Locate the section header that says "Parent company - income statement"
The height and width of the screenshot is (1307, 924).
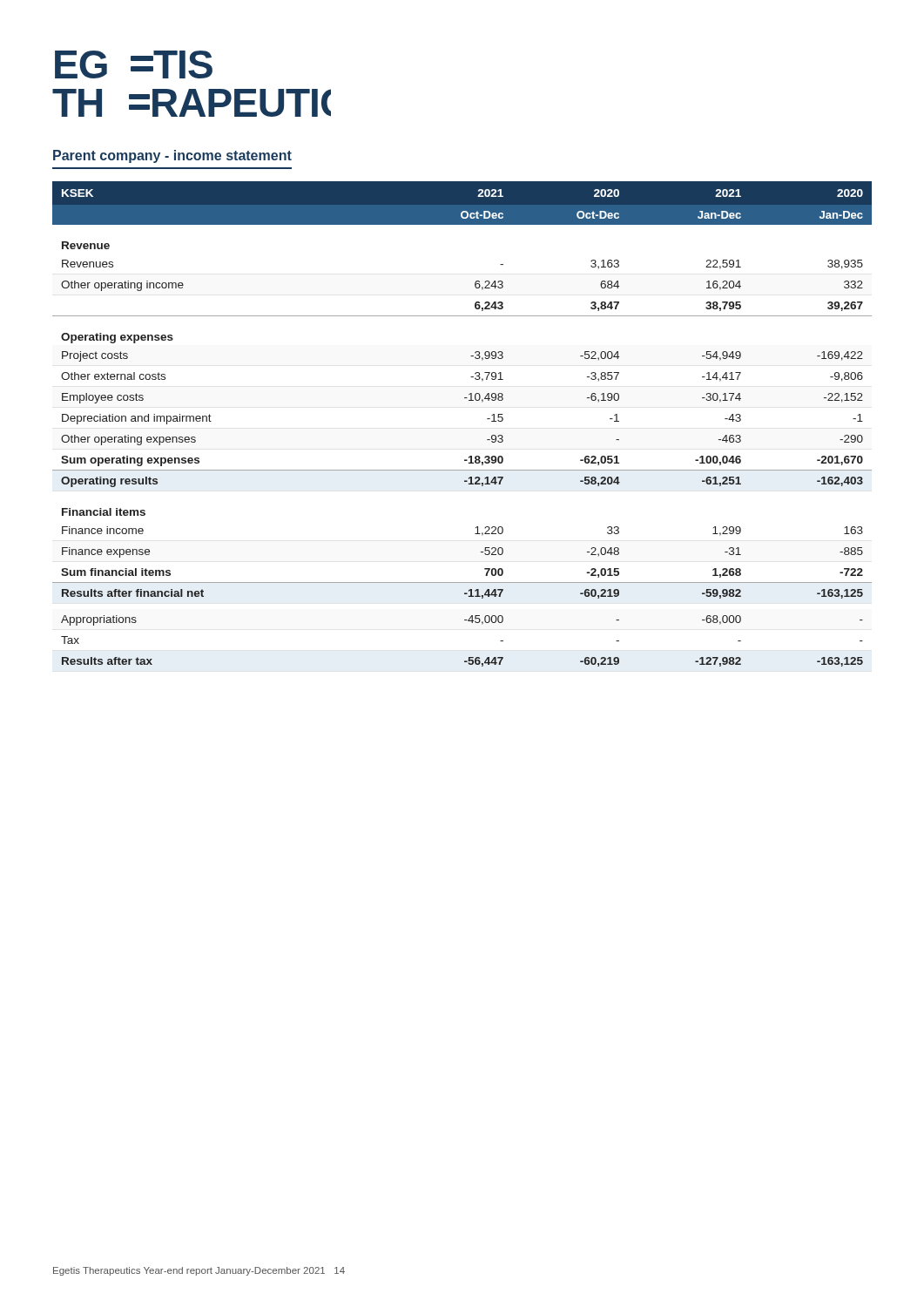pos(172,156)
